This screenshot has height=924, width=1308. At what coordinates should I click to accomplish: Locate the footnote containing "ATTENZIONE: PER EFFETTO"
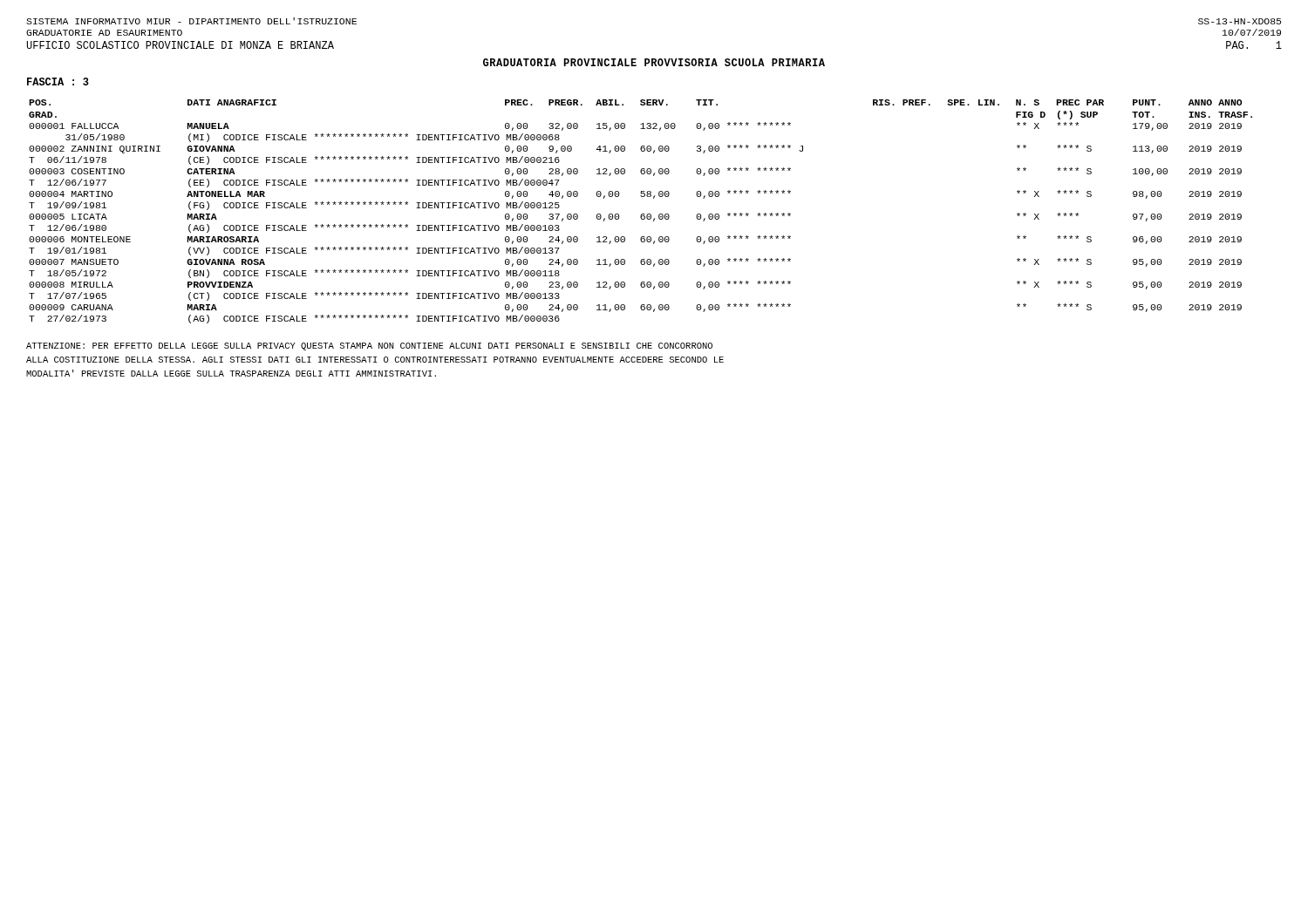375,360
